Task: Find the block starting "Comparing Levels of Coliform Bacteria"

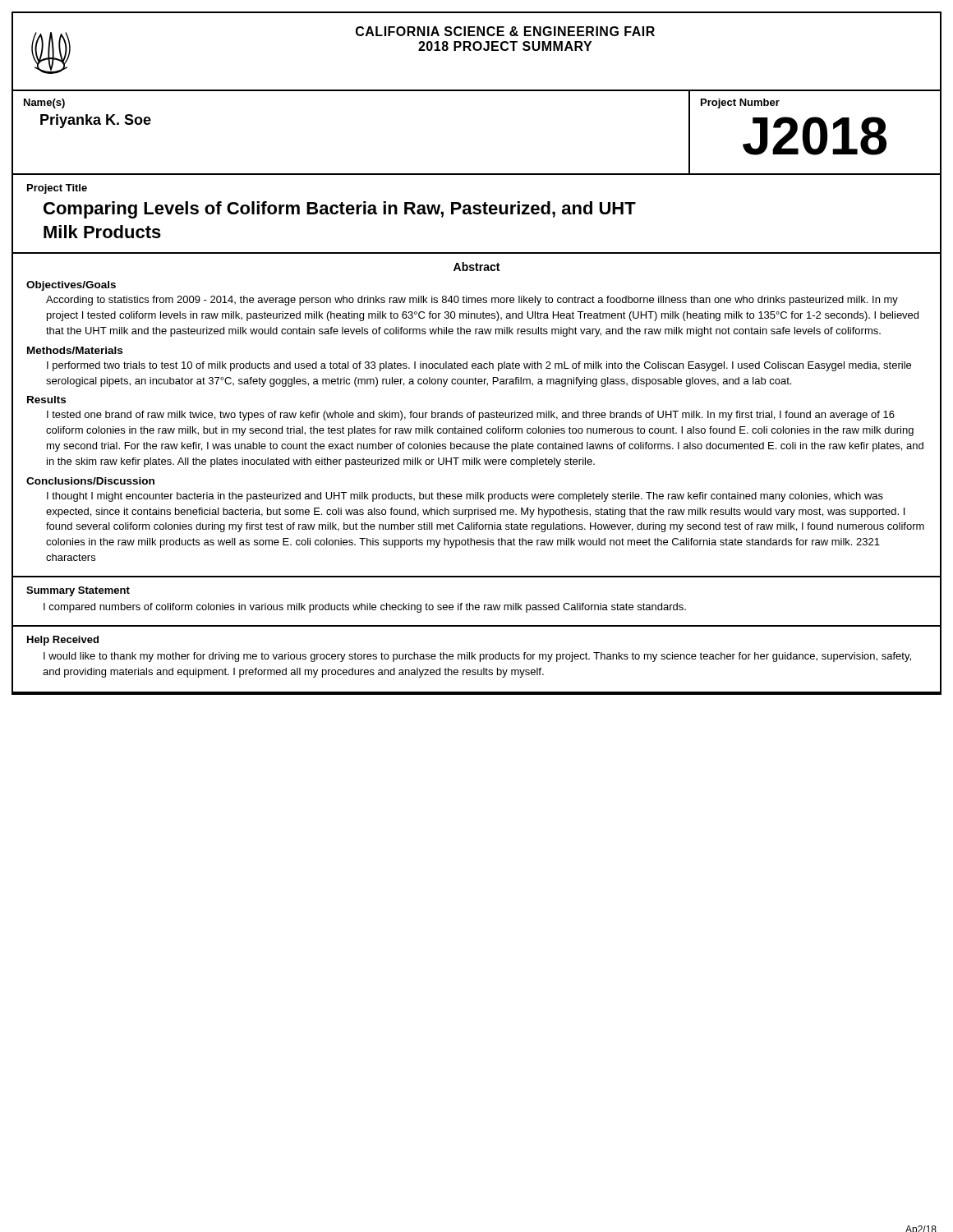Action: click(339, 220)
